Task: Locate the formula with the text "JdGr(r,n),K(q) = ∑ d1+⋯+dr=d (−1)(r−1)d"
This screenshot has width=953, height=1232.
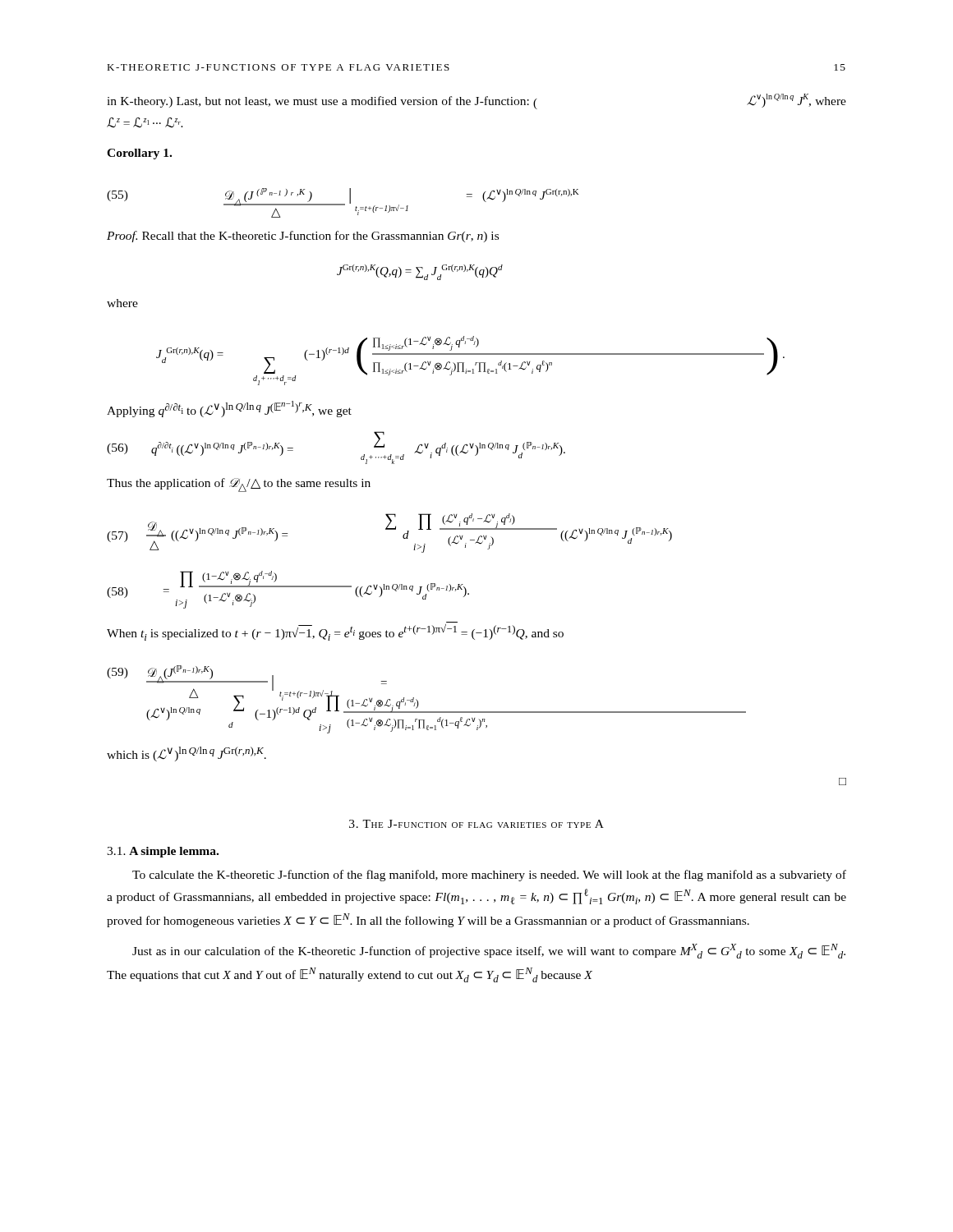Action: [x=476, y=356]
